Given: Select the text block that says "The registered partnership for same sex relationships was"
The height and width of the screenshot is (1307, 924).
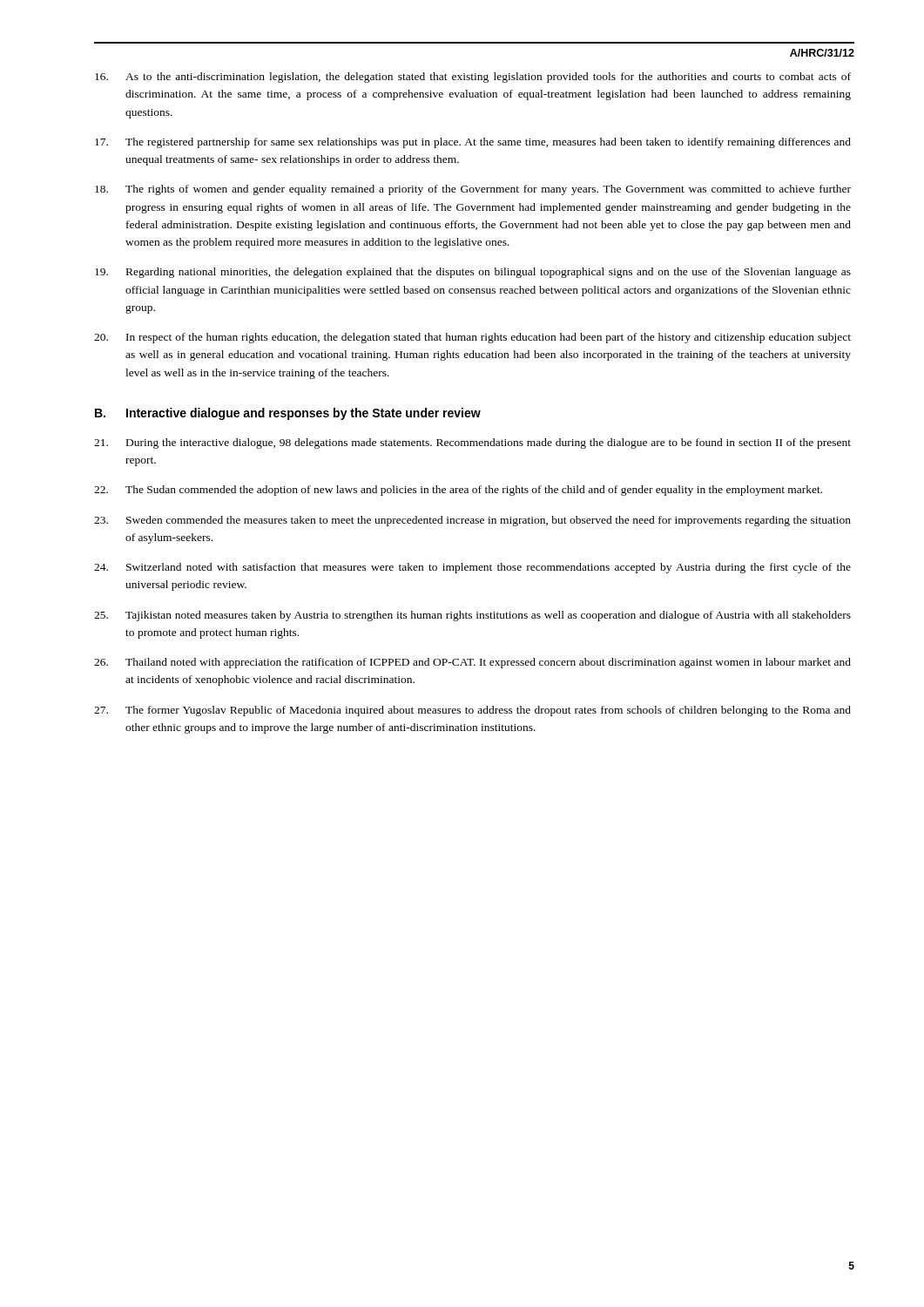Looking at the screenshot, I should point(472,151).
